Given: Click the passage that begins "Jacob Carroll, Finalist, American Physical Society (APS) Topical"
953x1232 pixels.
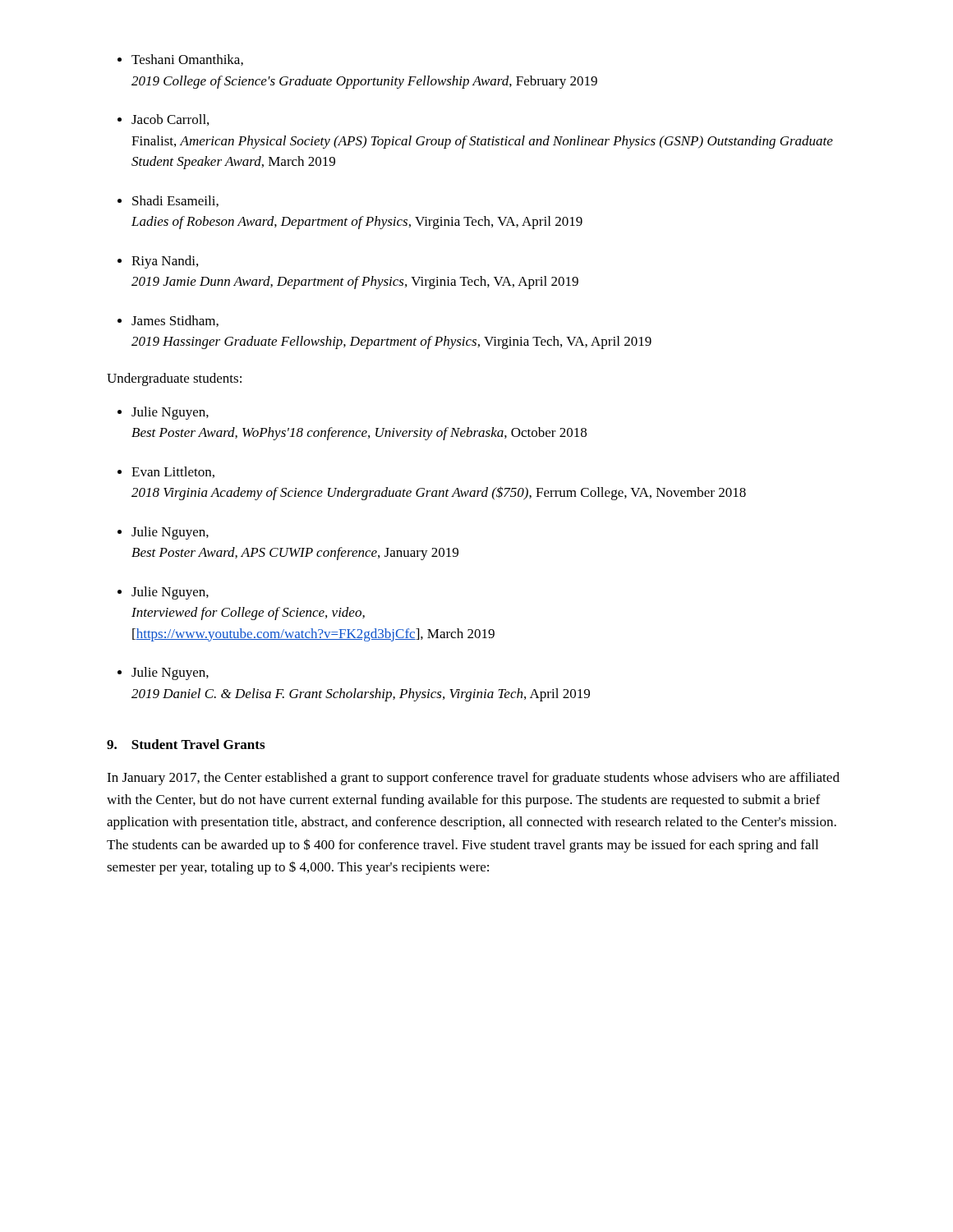Looking at the screenshot, I should click(489, 141).
